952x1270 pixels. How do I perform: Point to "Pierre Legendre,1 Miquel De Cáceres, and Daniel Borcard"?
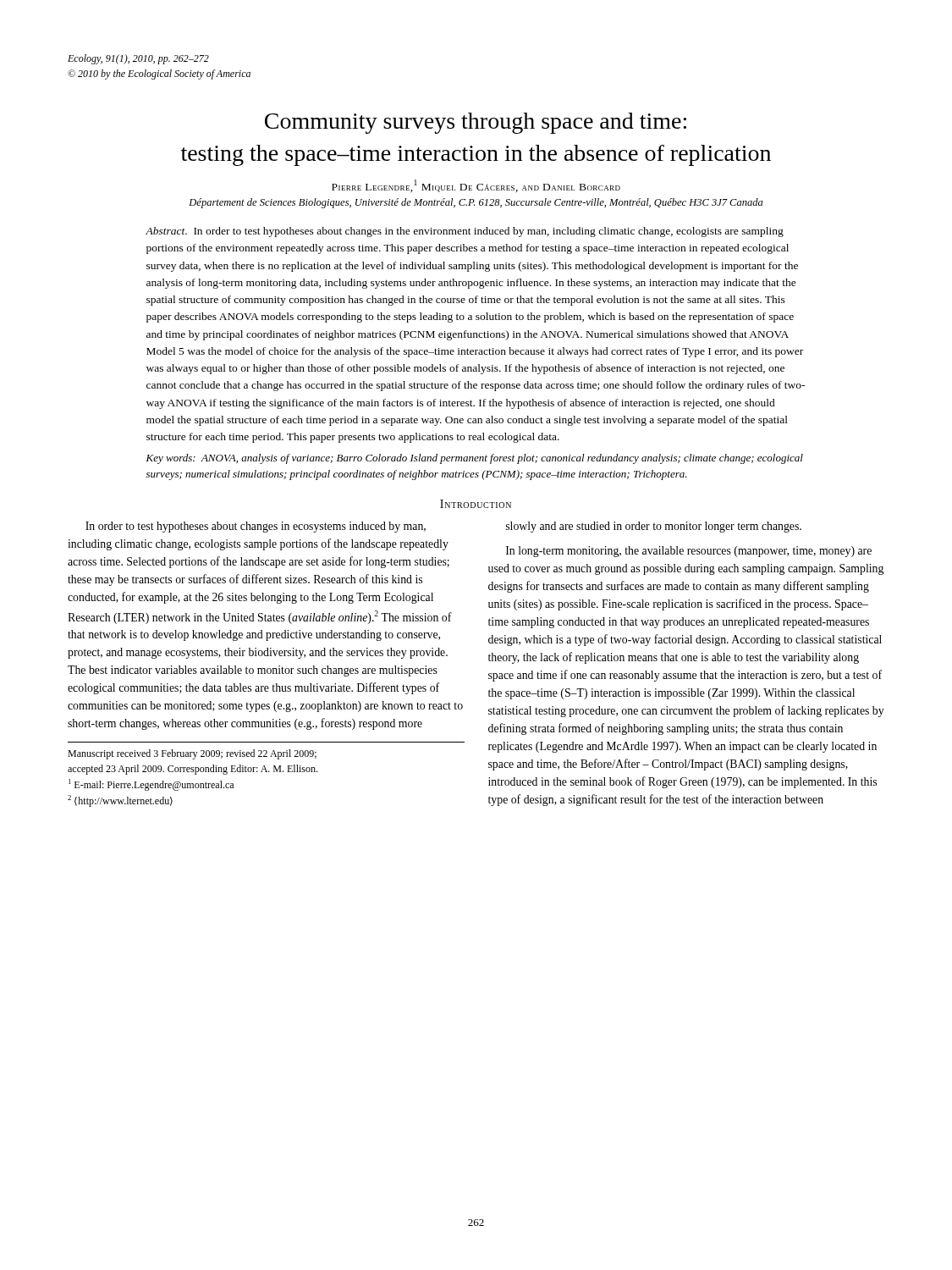pyautogui.click(x=476, y=185)
